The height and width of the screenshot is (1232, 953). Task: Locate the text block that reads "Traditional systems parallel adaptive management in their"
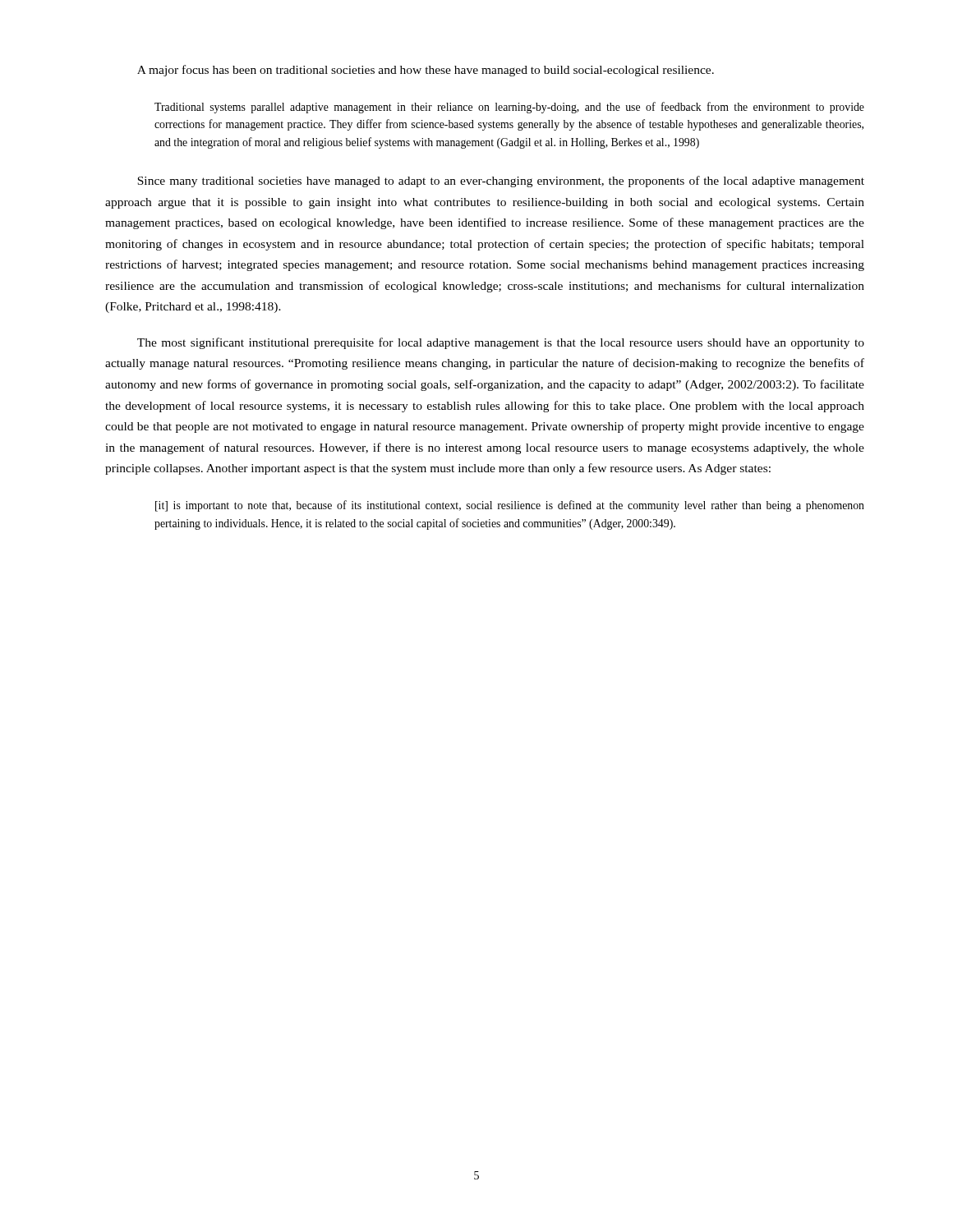(509, 125)
